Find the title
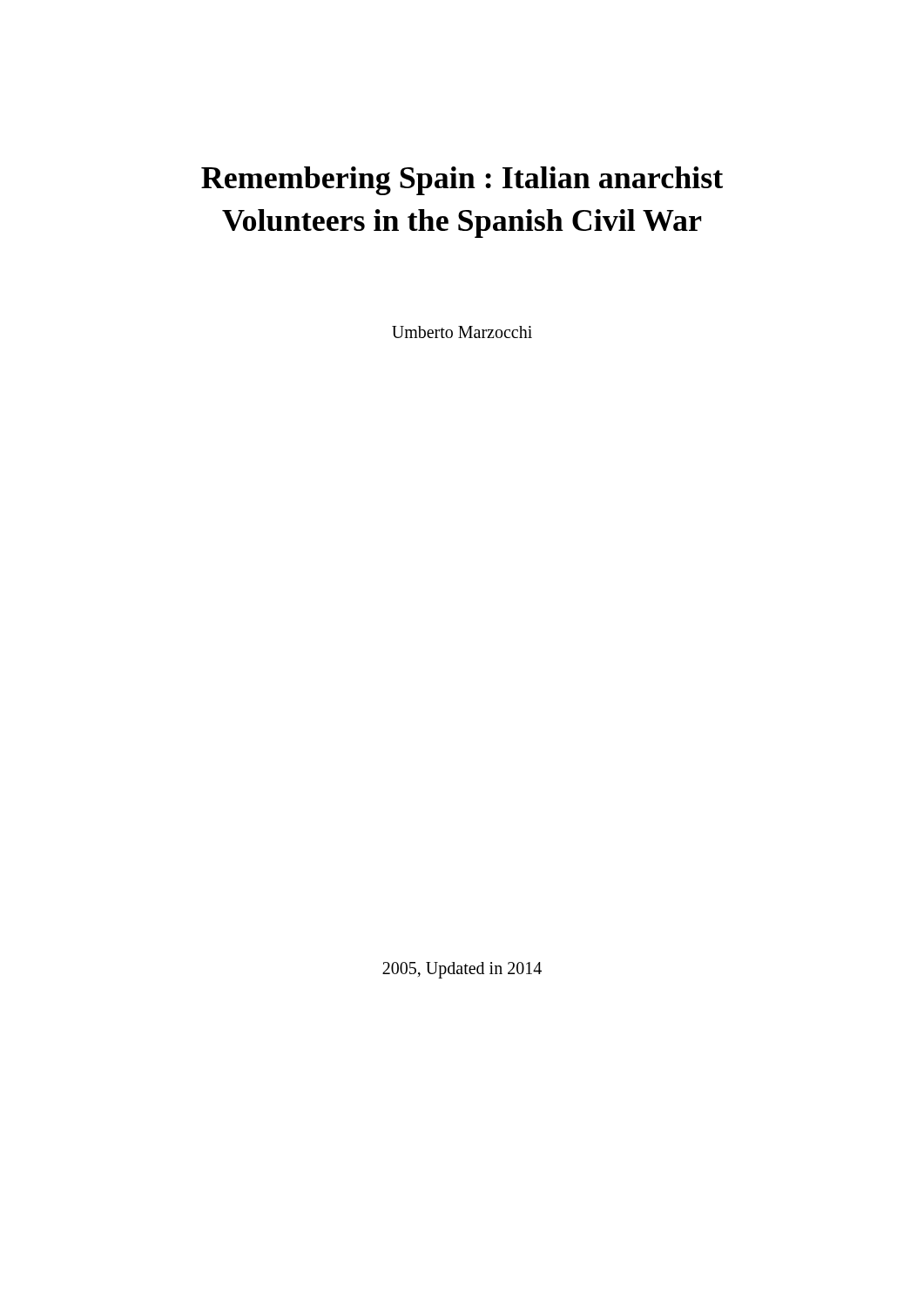Viewport: 924px width, 1307px height. (462, 199)
